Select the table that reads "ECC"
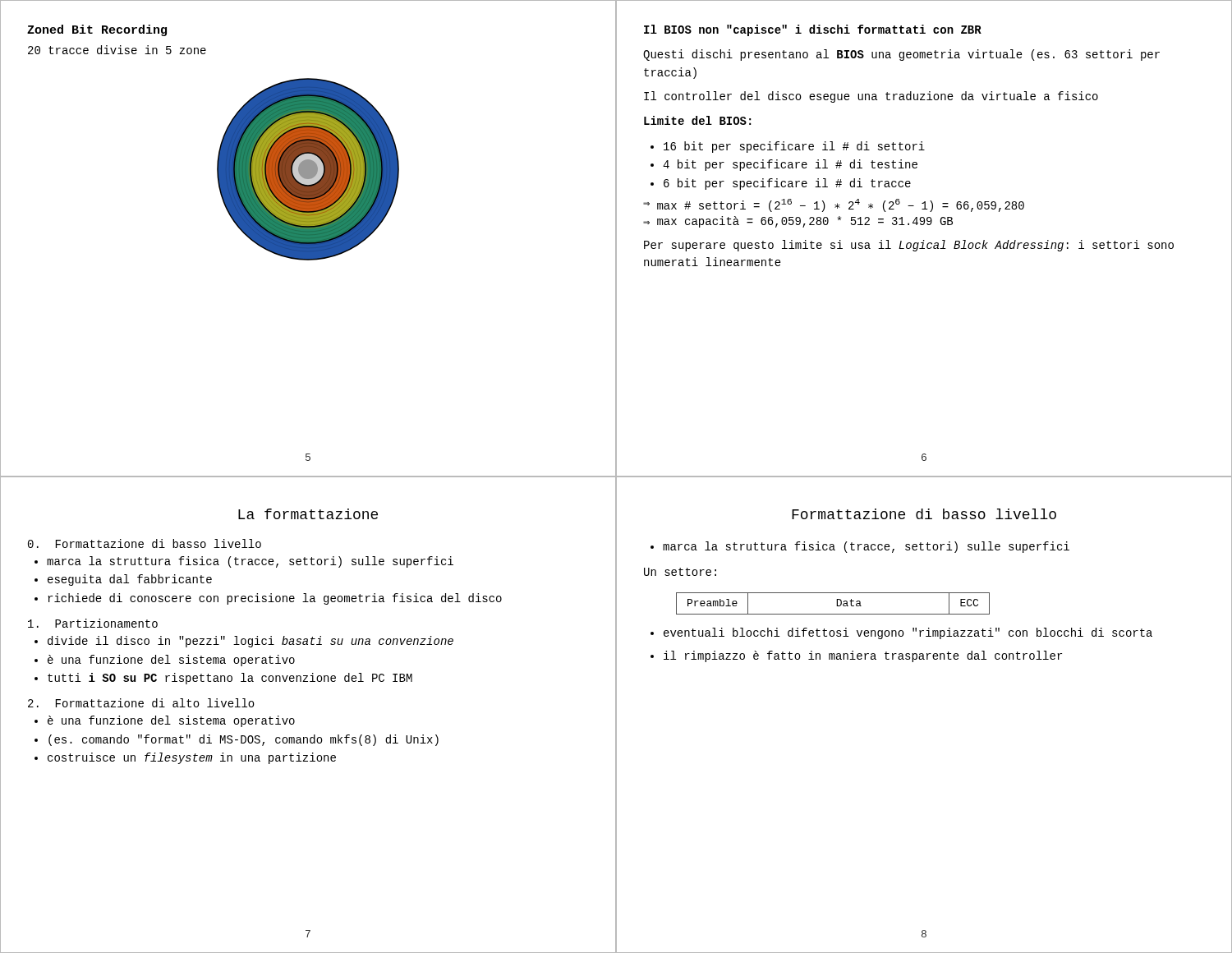This screenshot has height=953, width=1232. point(934,603)
